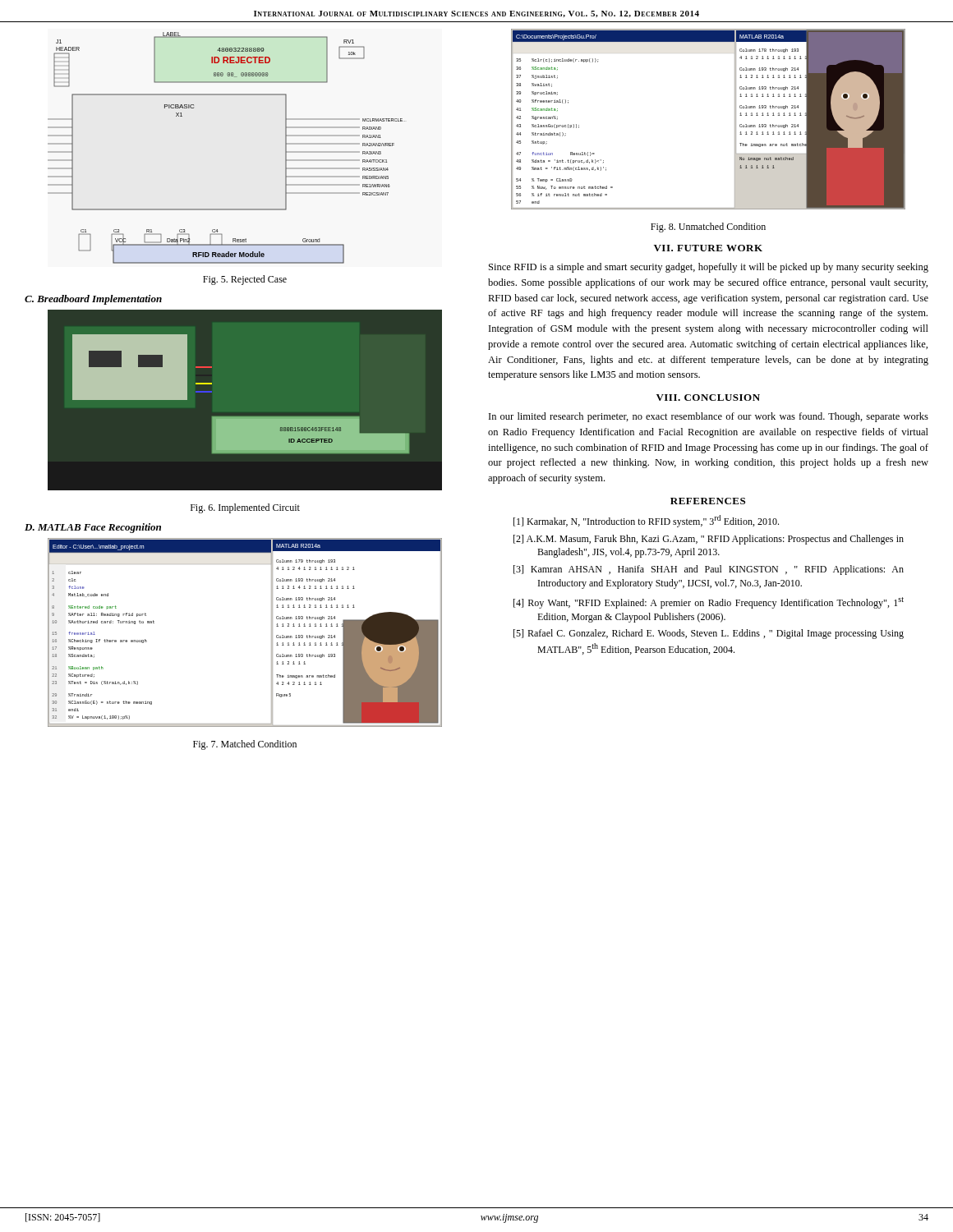Navigate to the block starting "Fig. 5. Rejected"
Viewport: 953px width, 1232px height.
[245, 279]
